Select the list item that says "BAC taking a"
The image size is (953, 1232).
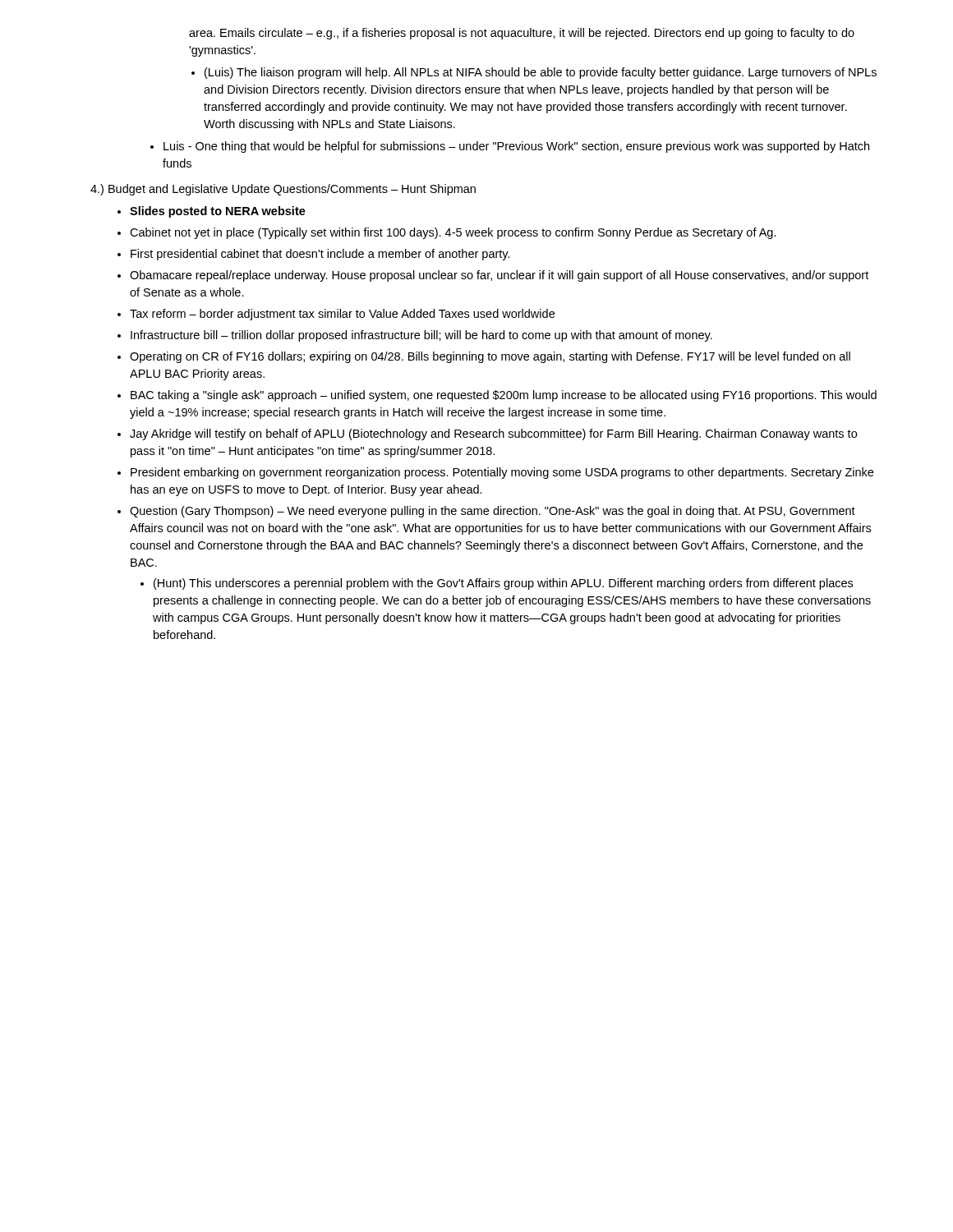pos(497,404)
